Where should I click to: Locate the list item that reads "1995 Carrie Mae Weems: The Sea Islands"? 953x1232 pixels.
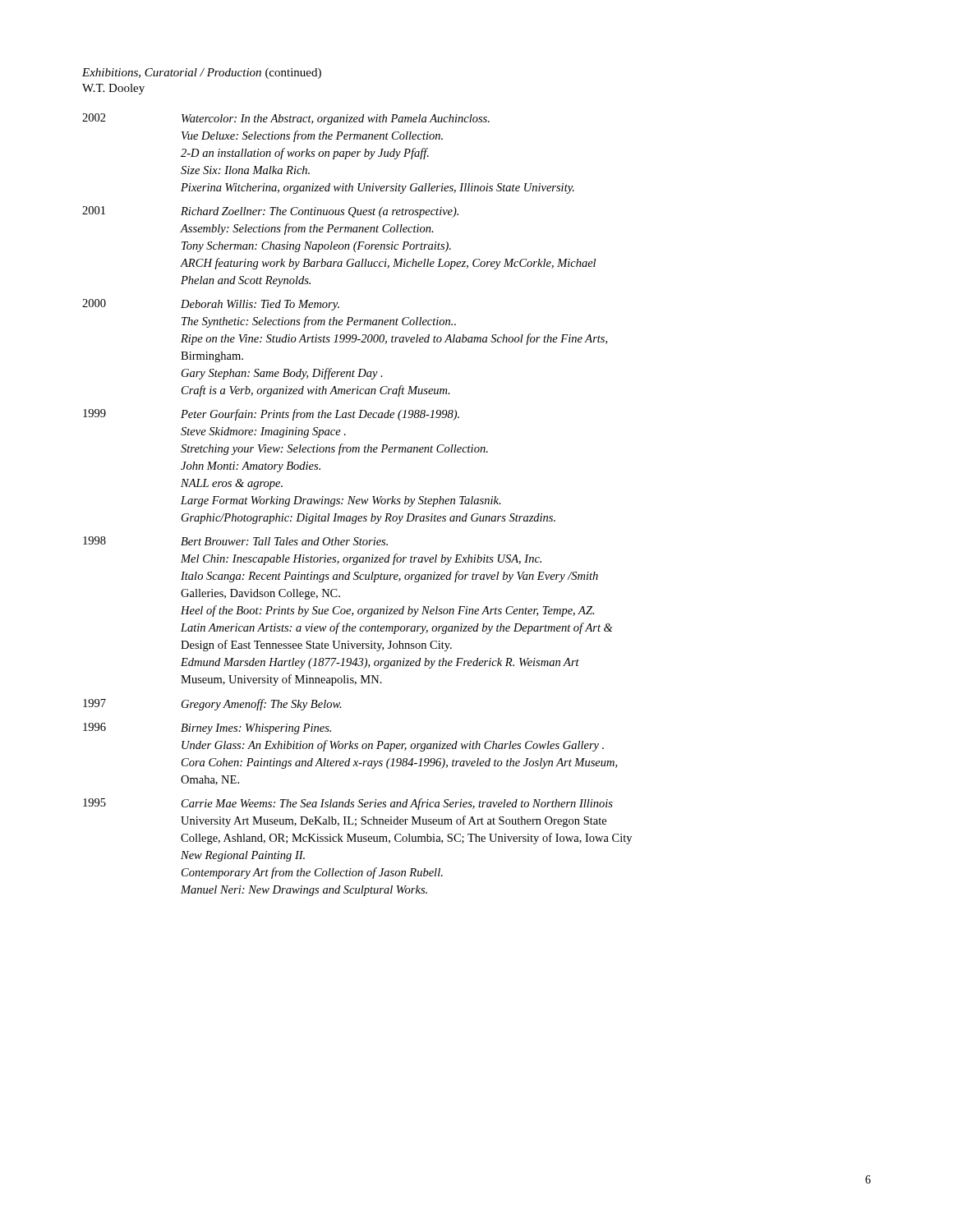click(x=476, y=850)
